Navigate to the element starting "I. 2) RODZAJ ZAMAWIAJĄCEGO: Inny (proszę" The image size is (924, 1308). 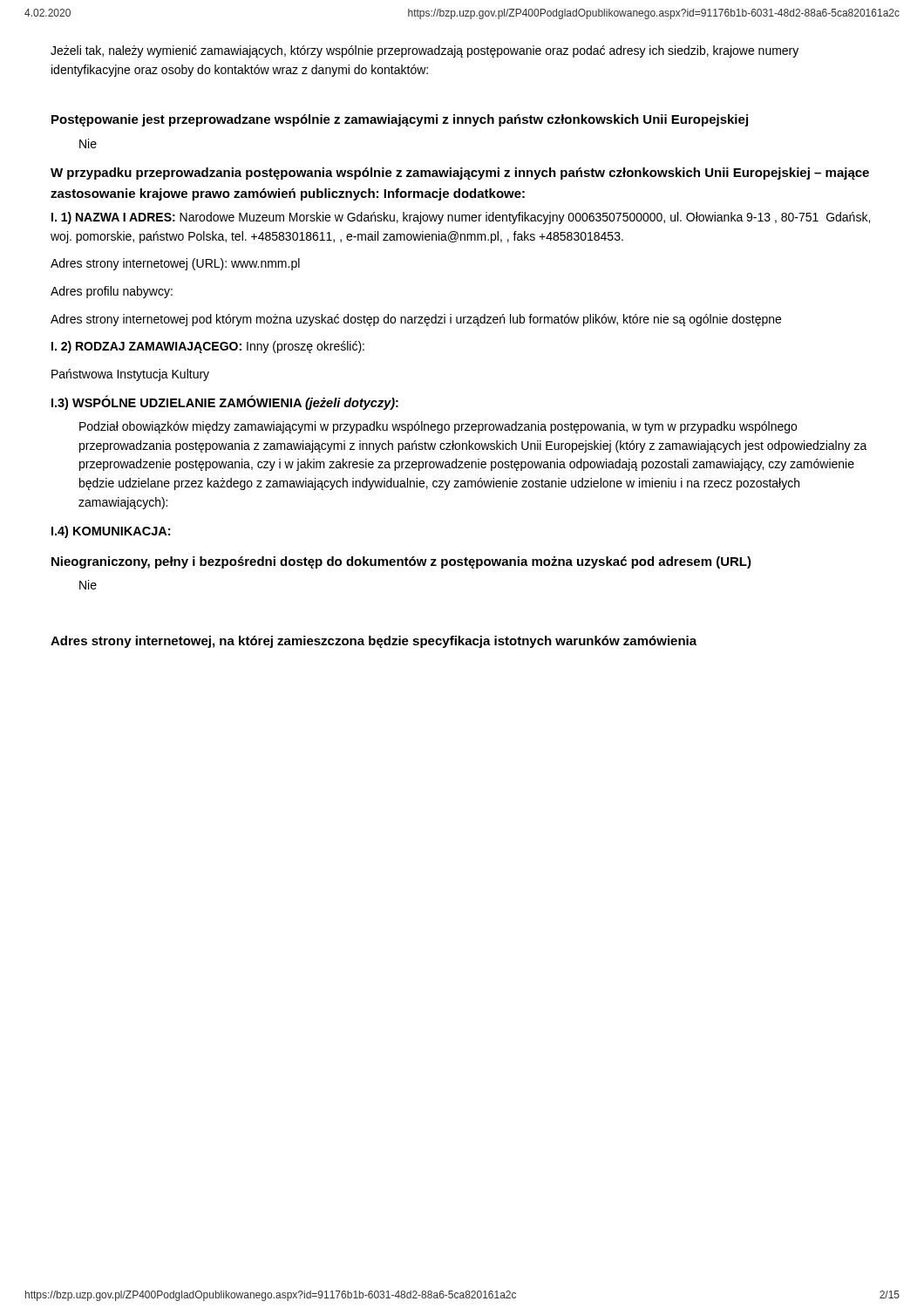tap(208, 346)
